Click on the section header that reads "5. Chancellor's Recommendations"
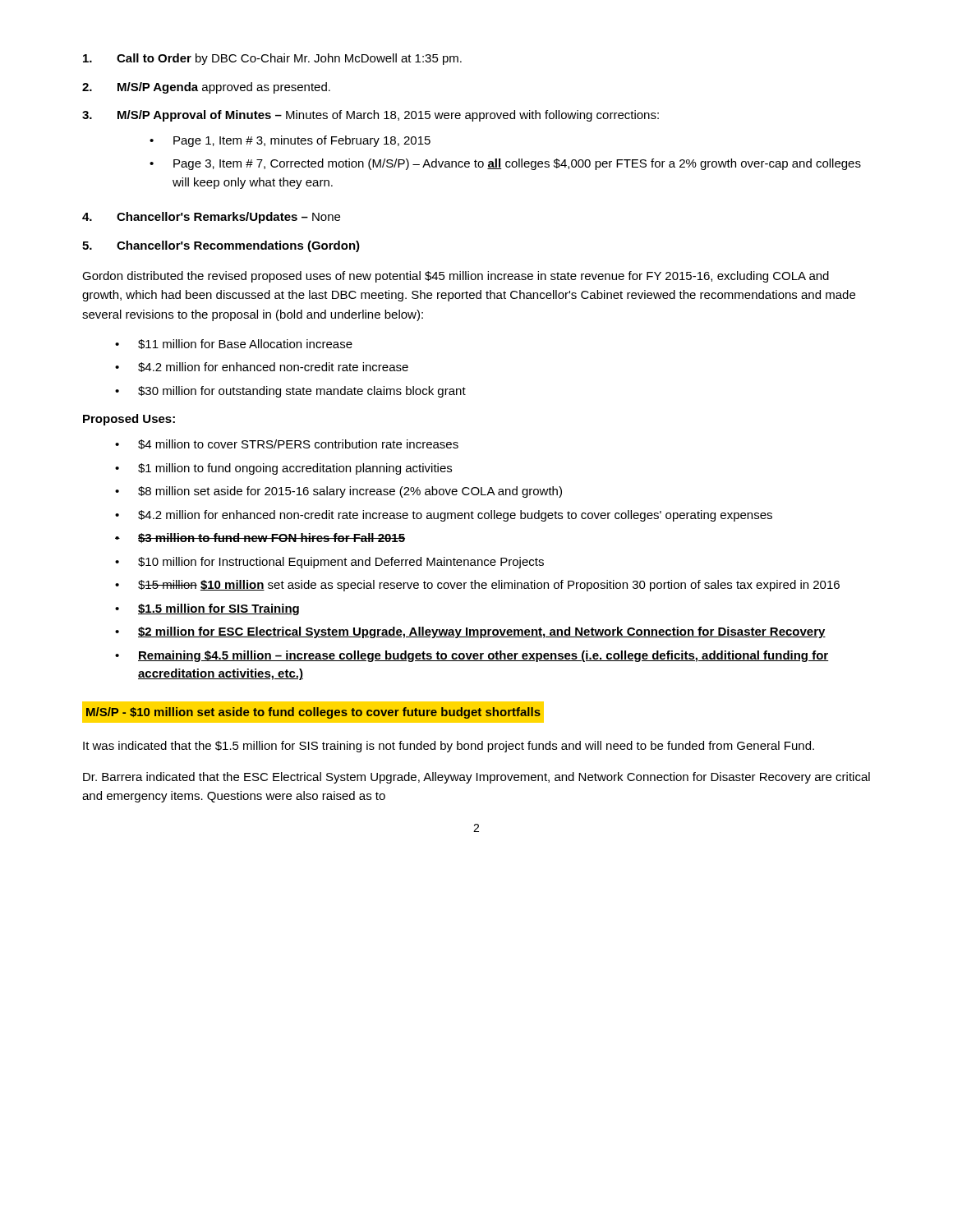Image resolution: width=953 pixels, height=1232 pixels. pyautogui.click(x=221, y=246)
